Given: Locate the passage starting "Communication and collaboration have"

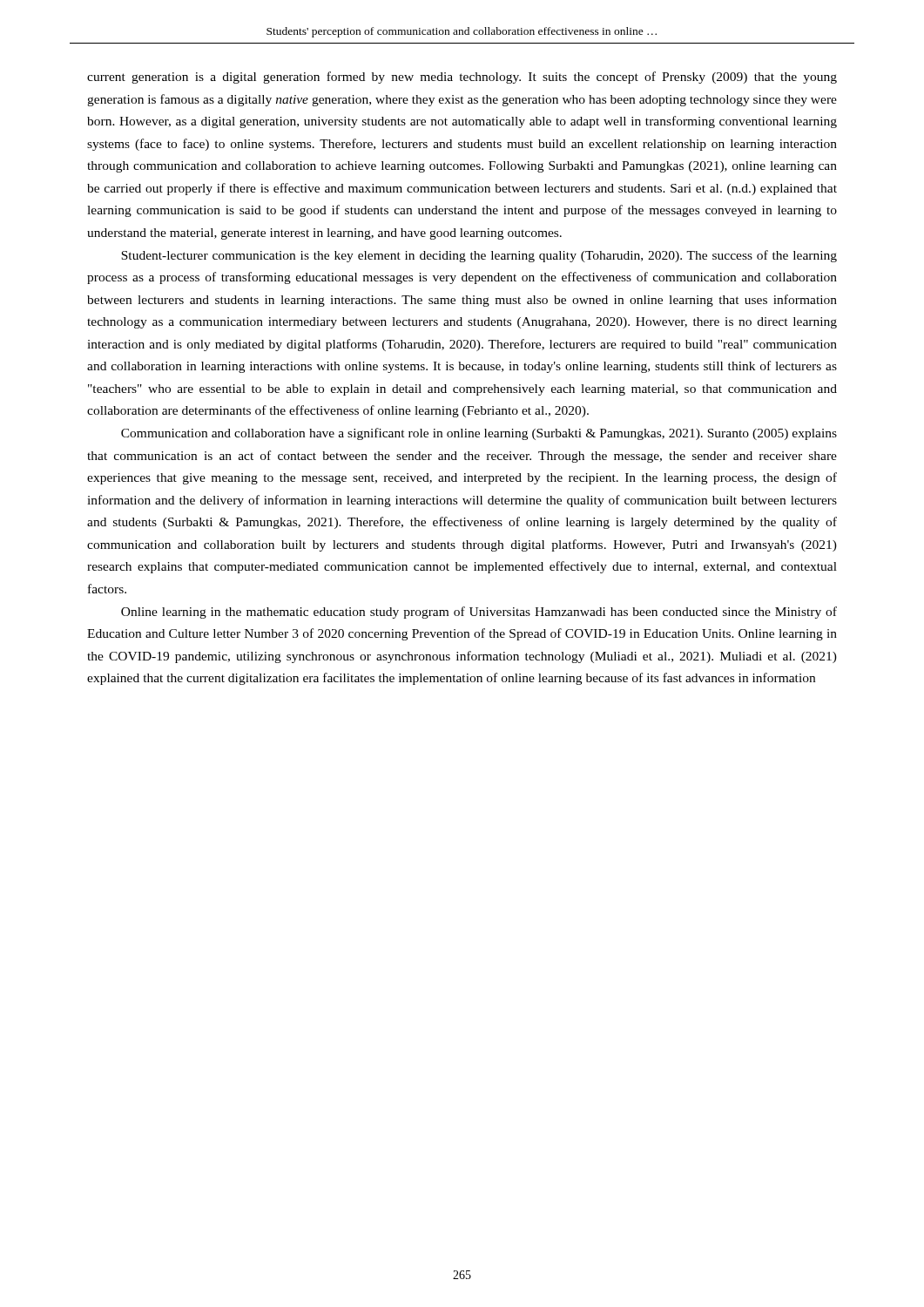Looking at the screenshot, I should [x=462, y=511].
